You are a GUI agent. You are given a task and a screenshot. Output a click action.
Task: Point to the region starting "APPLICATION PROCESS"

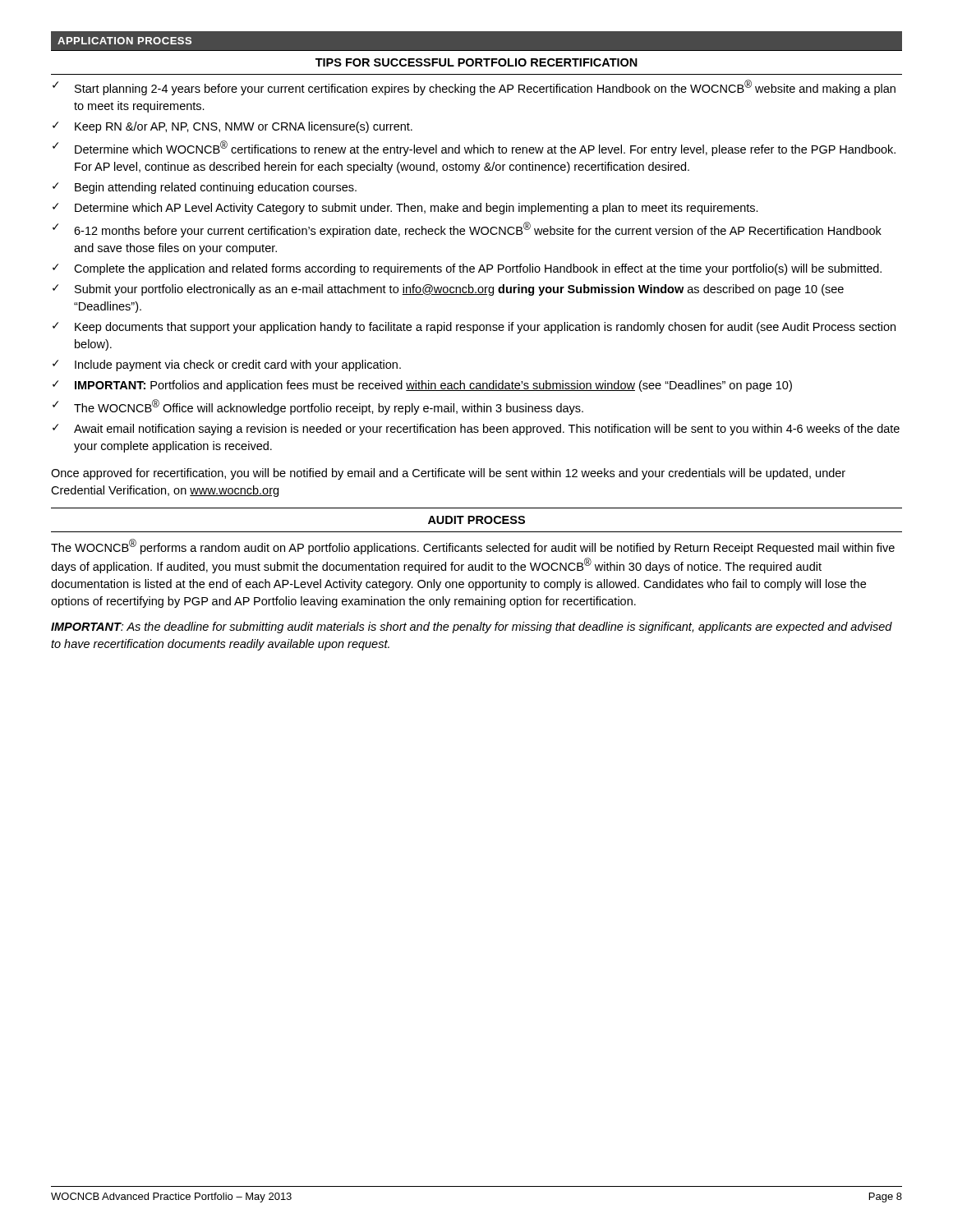(x=476, y=41)
